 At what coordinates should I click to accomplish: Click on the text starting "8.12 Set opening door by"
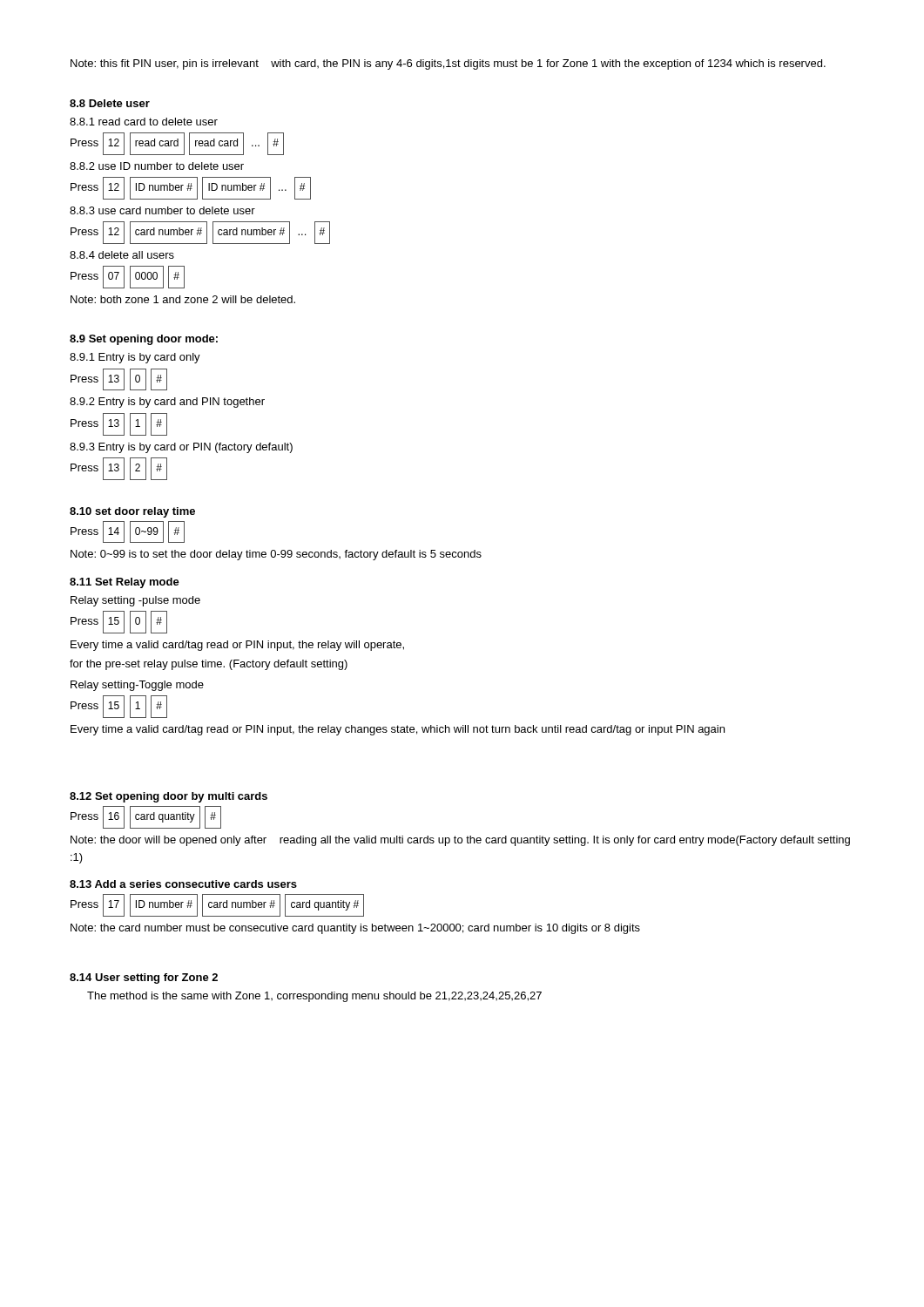pyautogui.click(x=169, y=796)
